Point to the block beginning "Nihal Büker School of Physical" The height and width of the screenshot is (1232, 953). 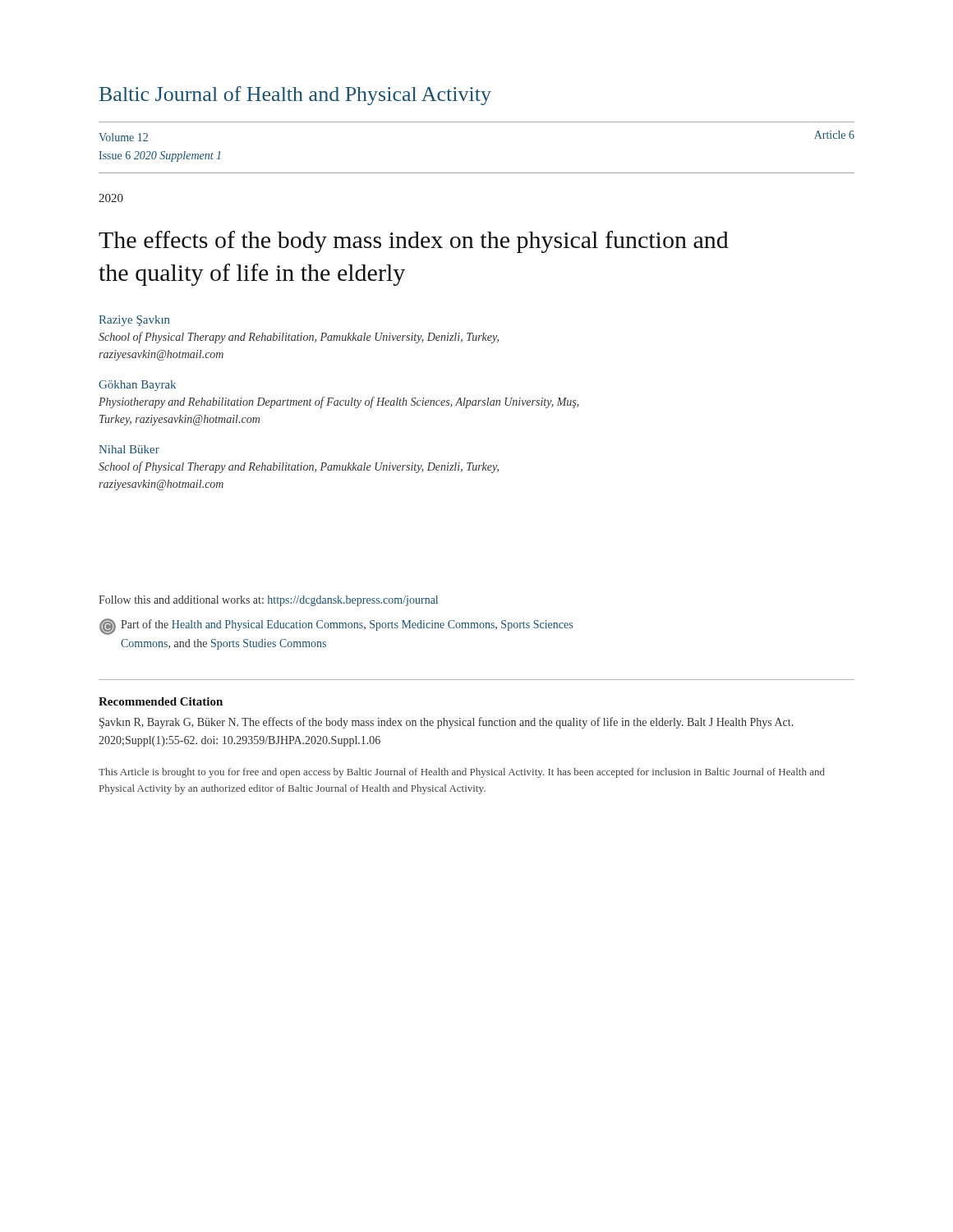pyautogui.click(x=476, y=468)
